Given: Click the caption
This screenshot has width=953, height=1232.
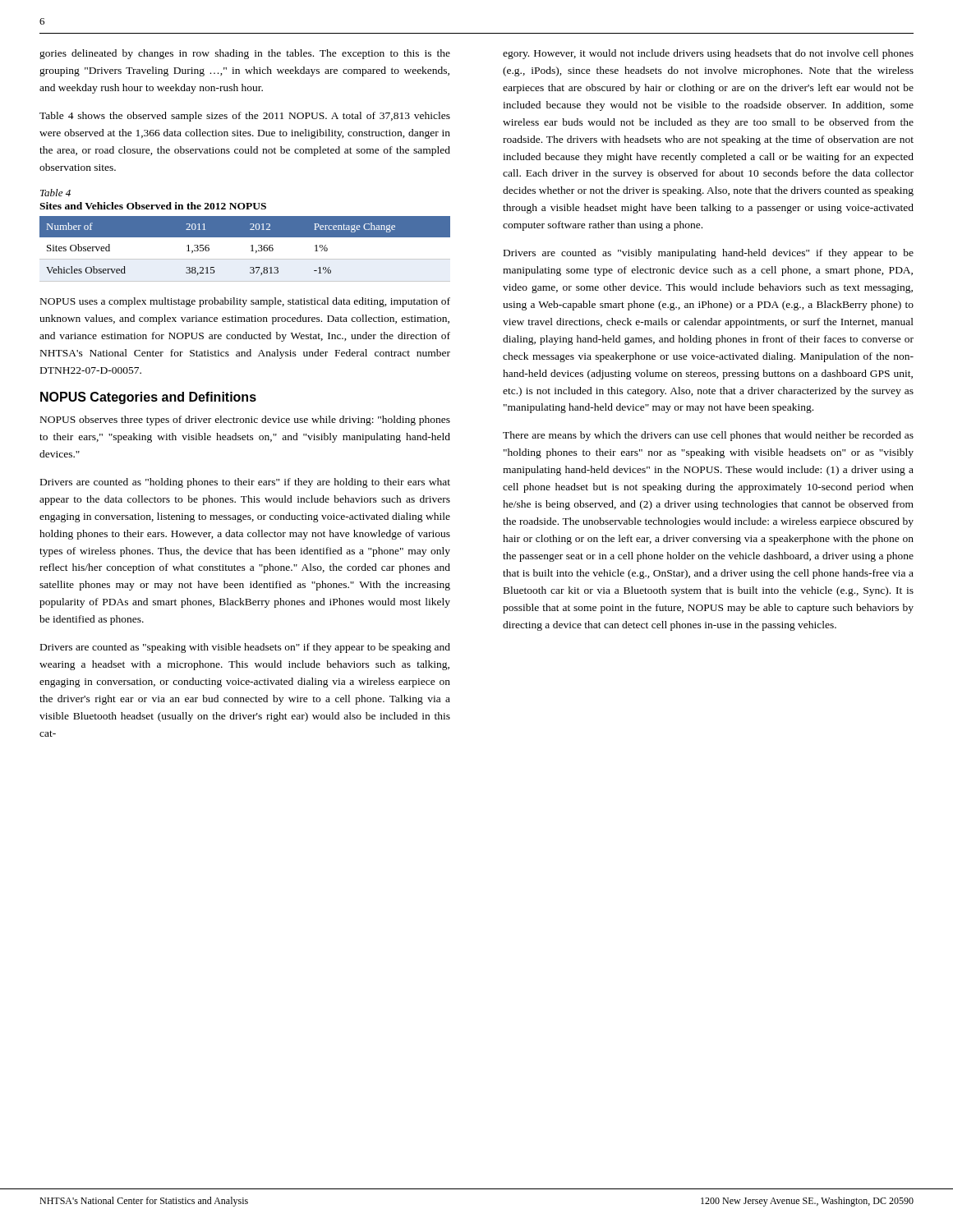Looking at the screenshot, I should [153, 200].
